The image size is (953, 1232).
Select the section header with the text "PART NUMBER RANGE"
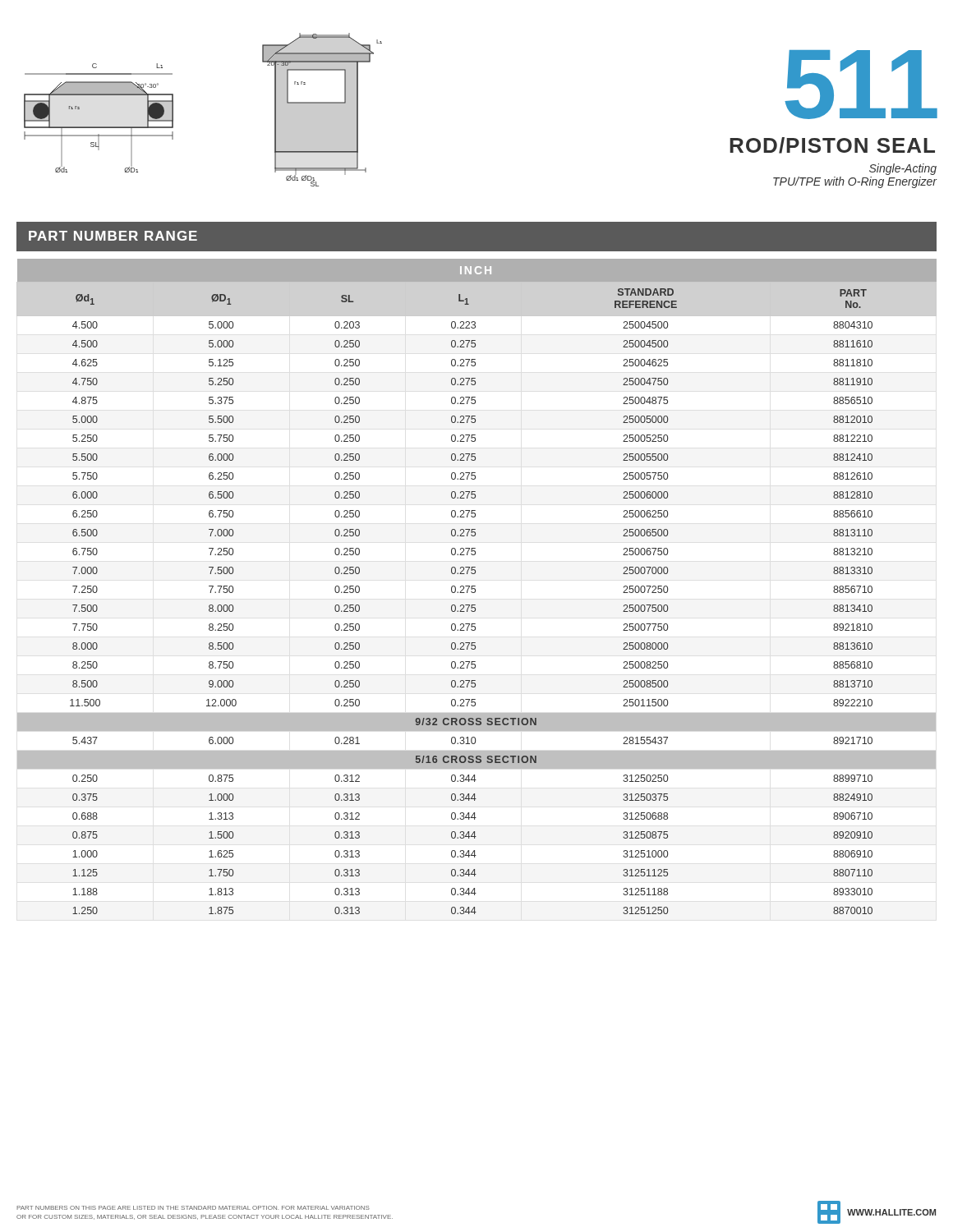point(113,236)
